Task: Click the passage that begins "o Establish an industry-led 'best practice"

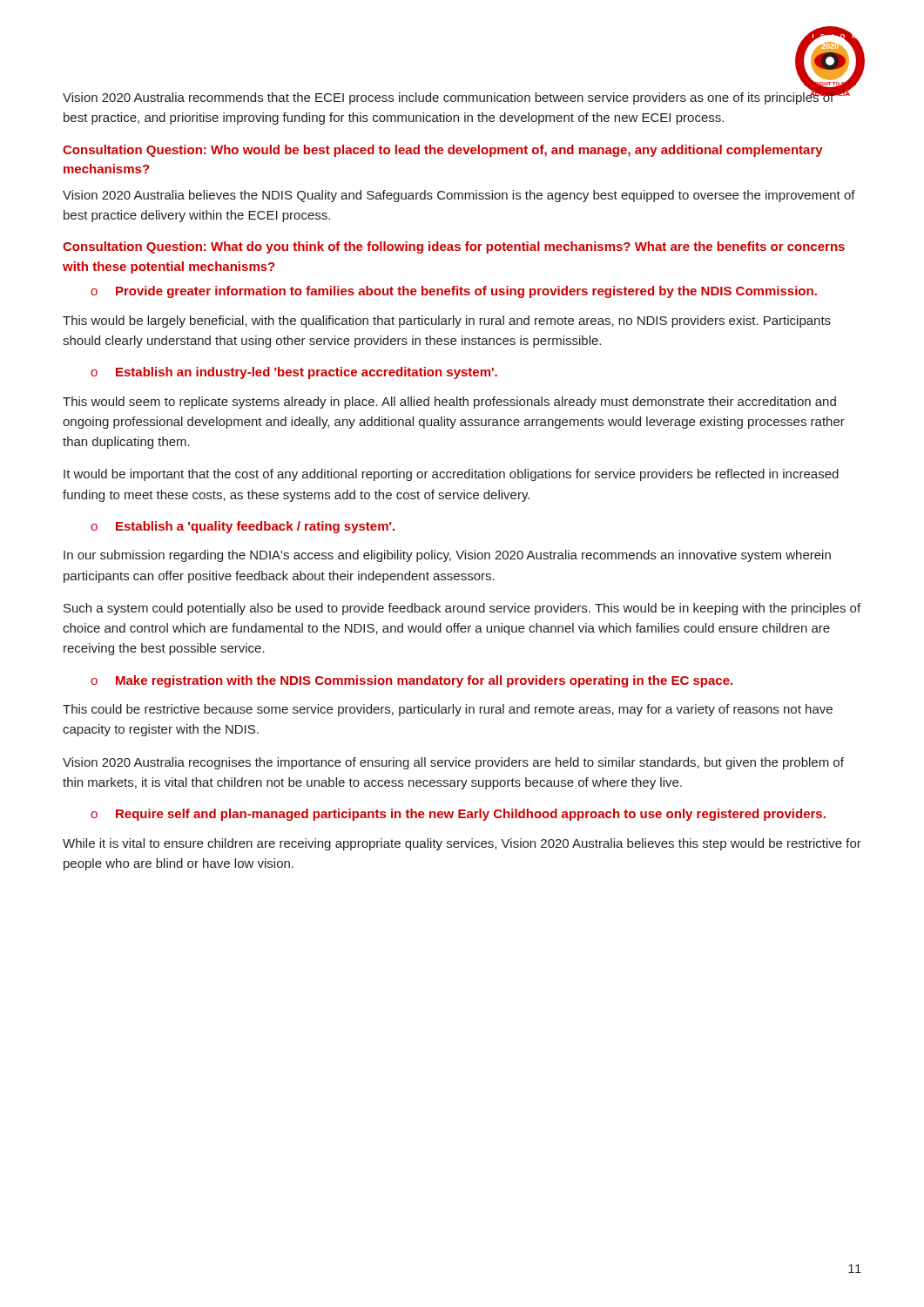Action: (x=294, y=372)
